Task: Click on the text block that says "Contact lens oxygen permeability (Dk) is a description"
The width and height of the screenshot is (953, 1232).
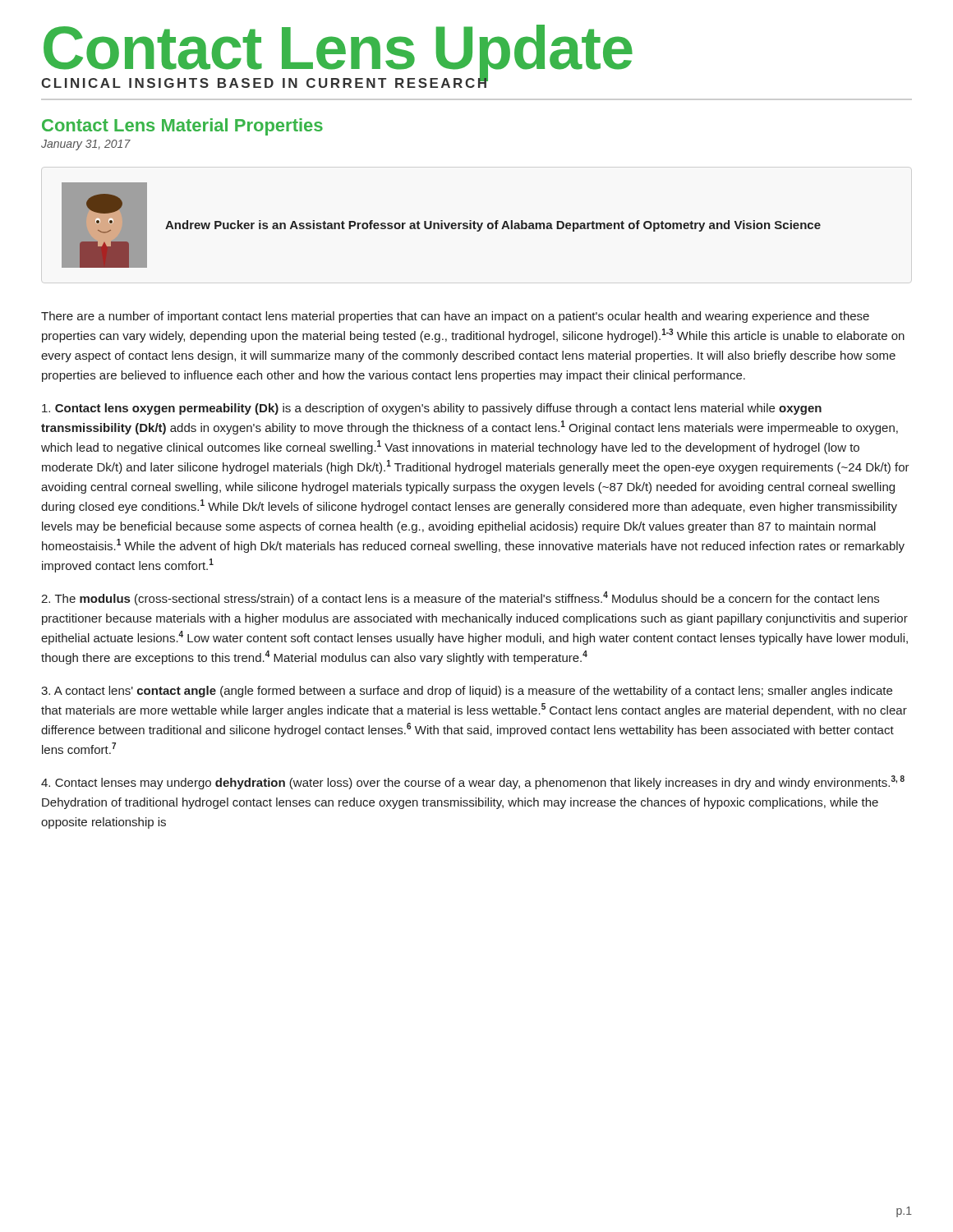Action: [x=476, y=487]
